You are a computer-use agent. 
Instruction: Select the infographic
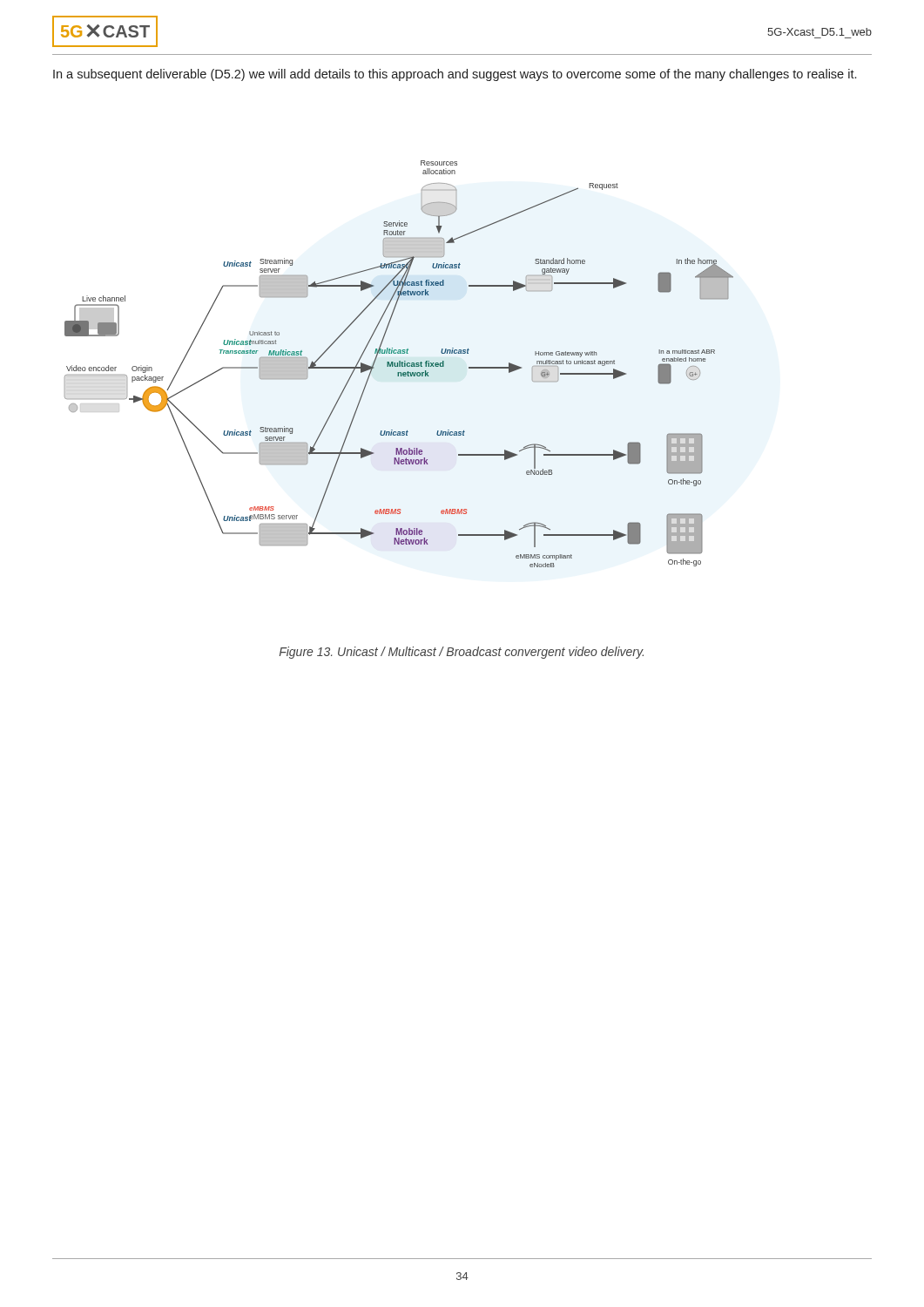click(462, 377)
